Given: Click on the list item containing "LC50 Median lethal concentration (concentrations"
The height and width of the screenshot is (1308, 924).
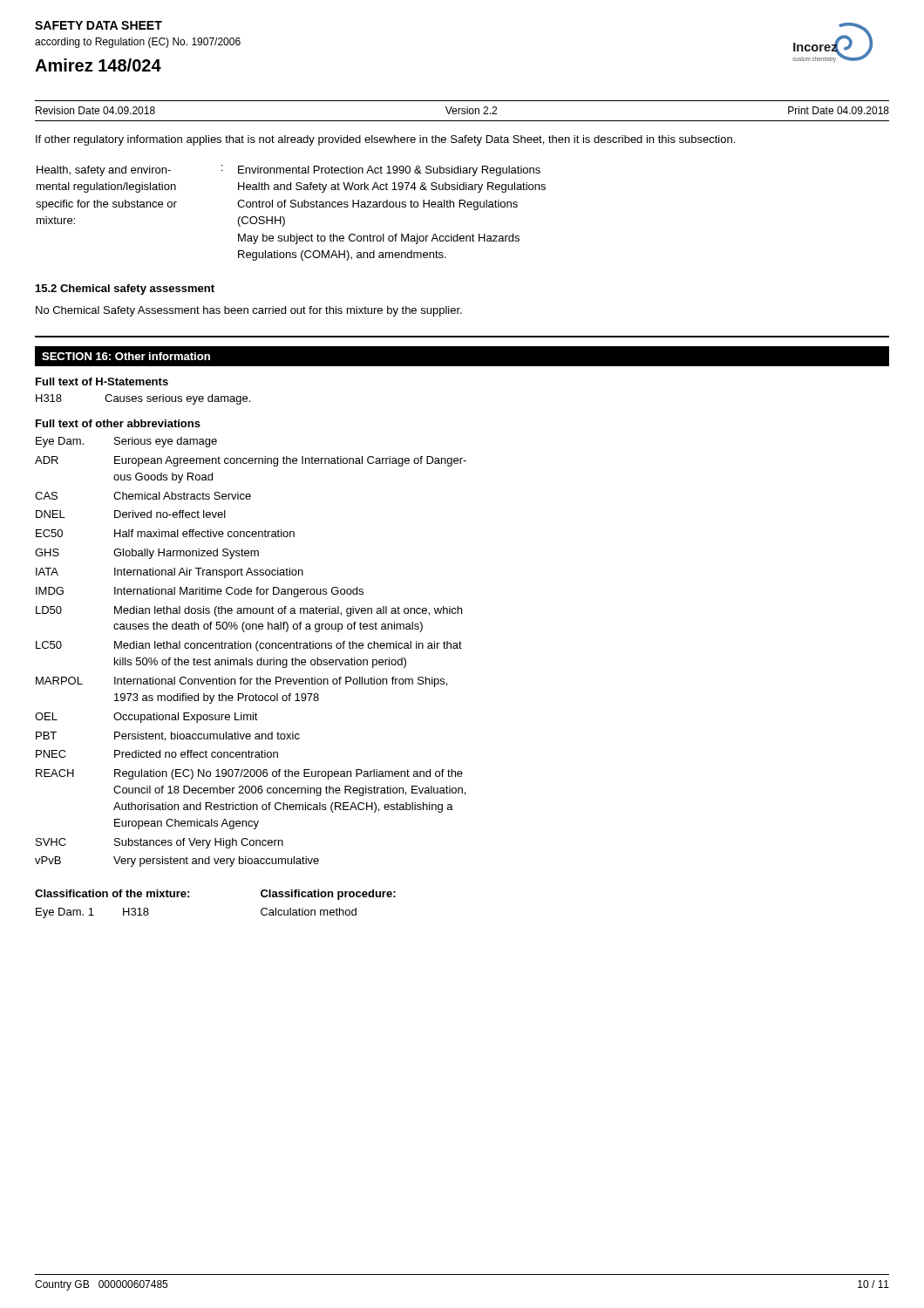Looking at the screenshot, I should coord(462,654).
